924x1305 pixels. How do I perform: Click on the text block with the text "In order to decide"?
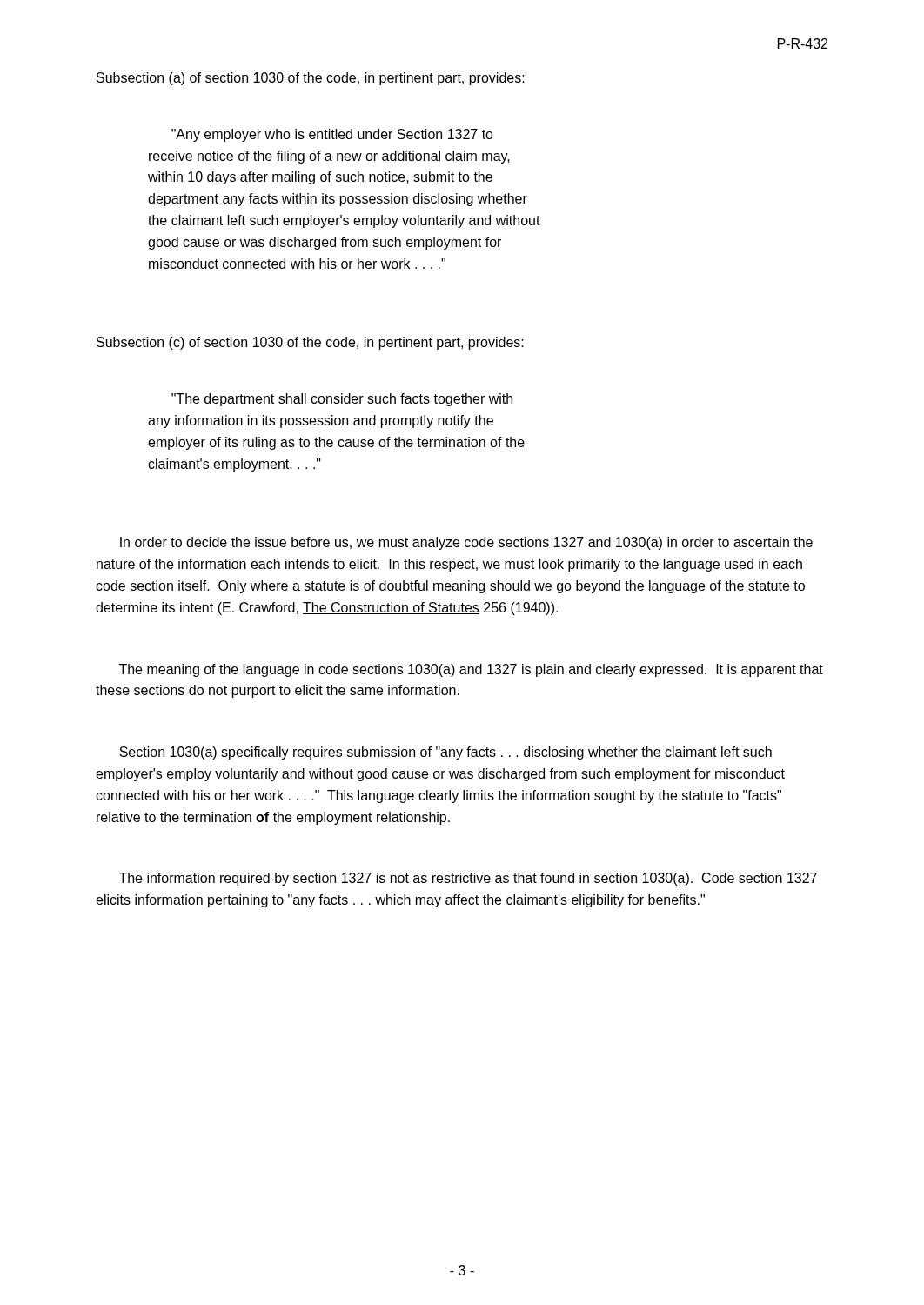point(454,575)
